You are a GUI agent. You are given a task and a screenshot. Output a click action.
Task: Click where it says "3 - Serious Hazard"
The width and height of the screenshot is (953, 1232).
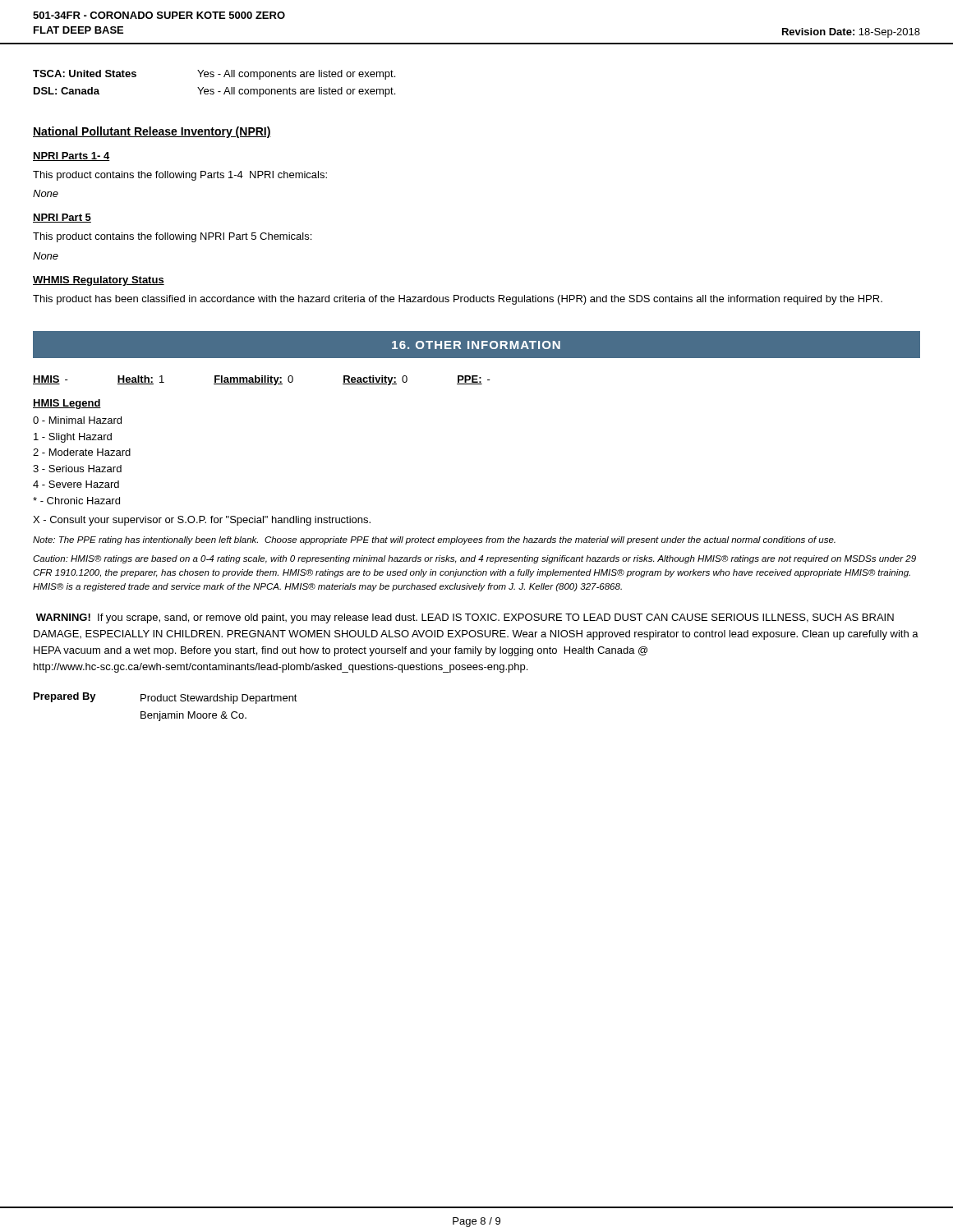coord(77,468)
